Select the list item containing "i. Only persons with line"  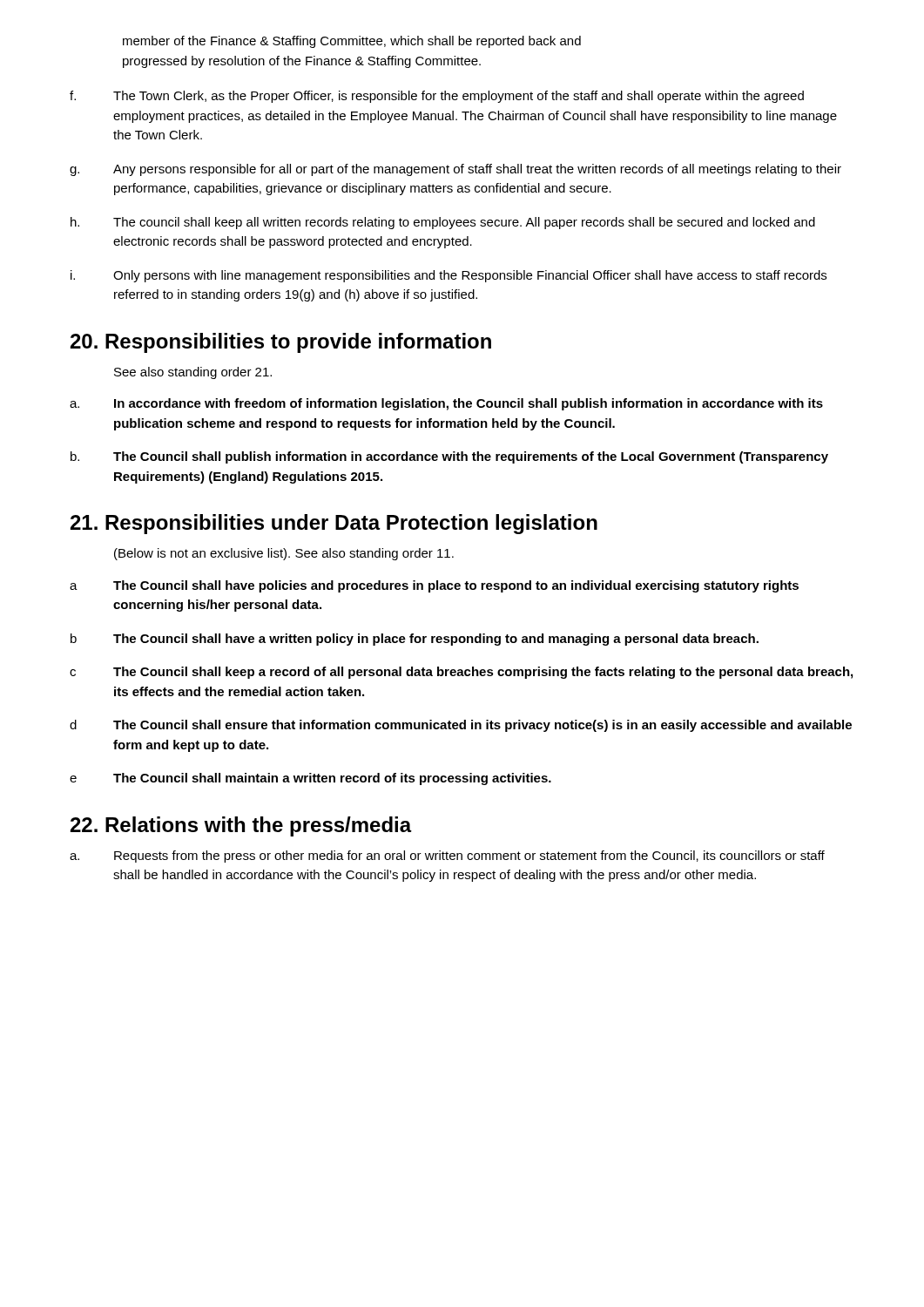[x=462, y=285]
